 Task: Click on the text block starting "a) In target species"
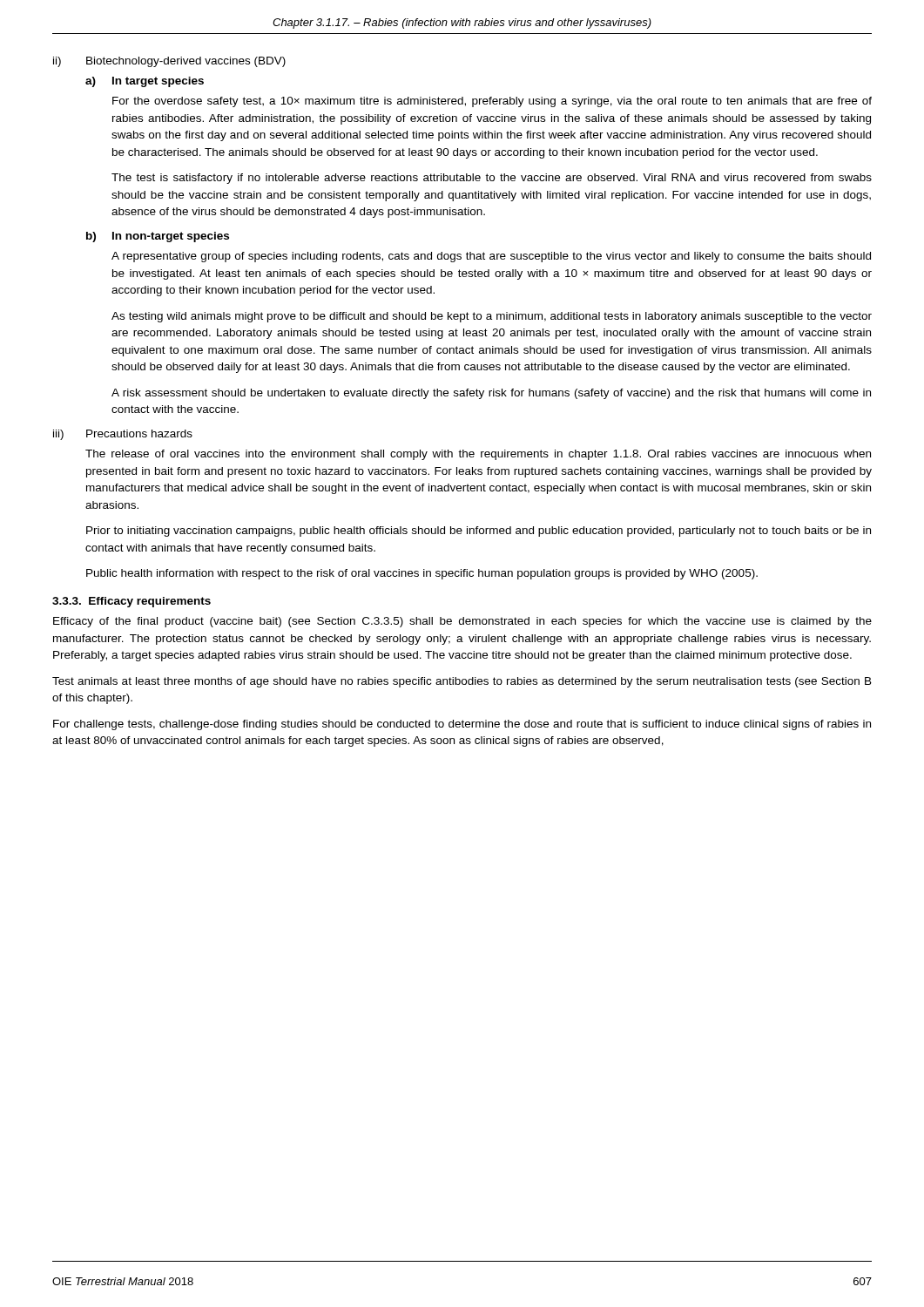pyautogui.click(x=145, y=82)
